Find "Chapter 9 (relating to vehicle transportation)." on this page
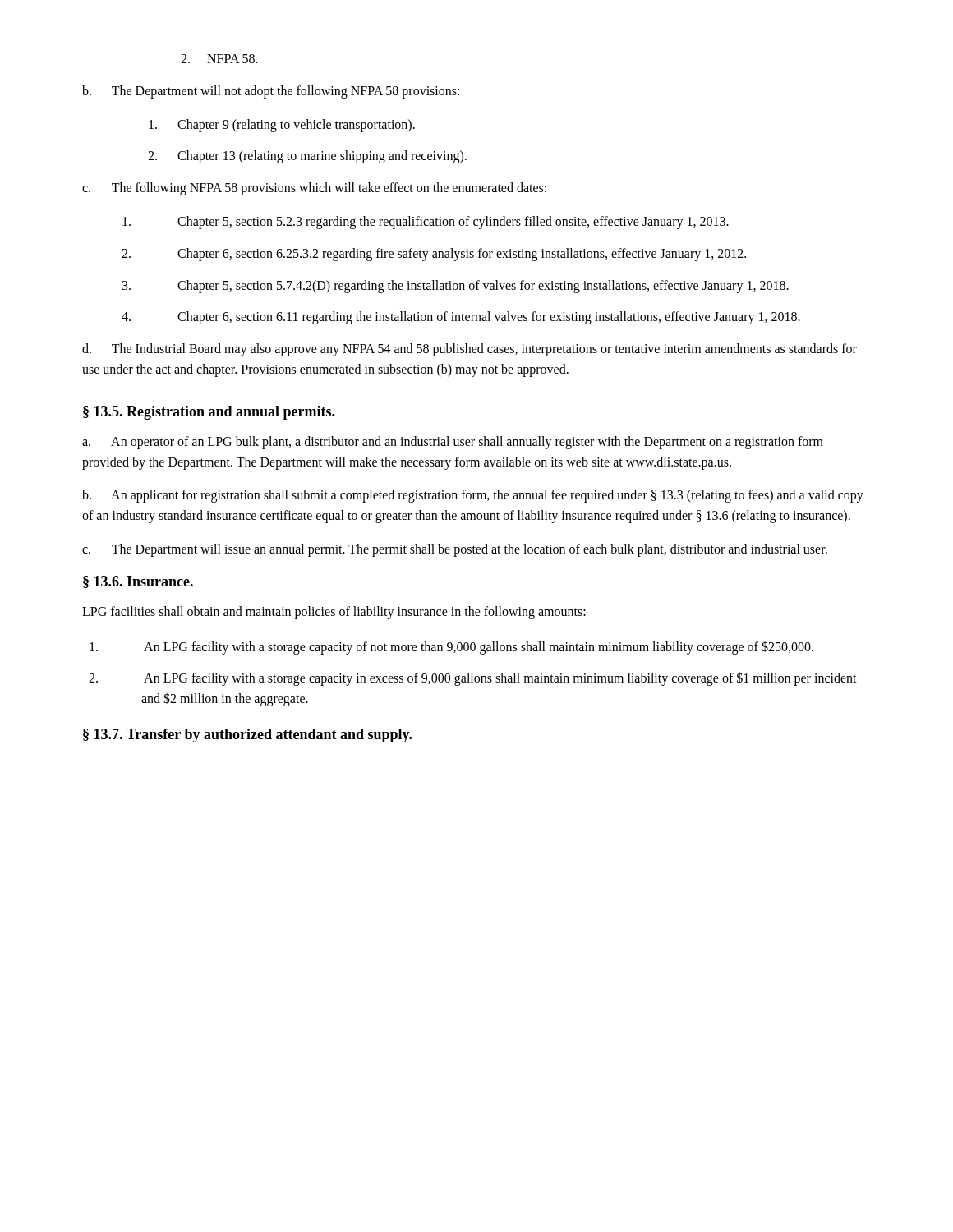953x1232 pixels. click(282, 125)
